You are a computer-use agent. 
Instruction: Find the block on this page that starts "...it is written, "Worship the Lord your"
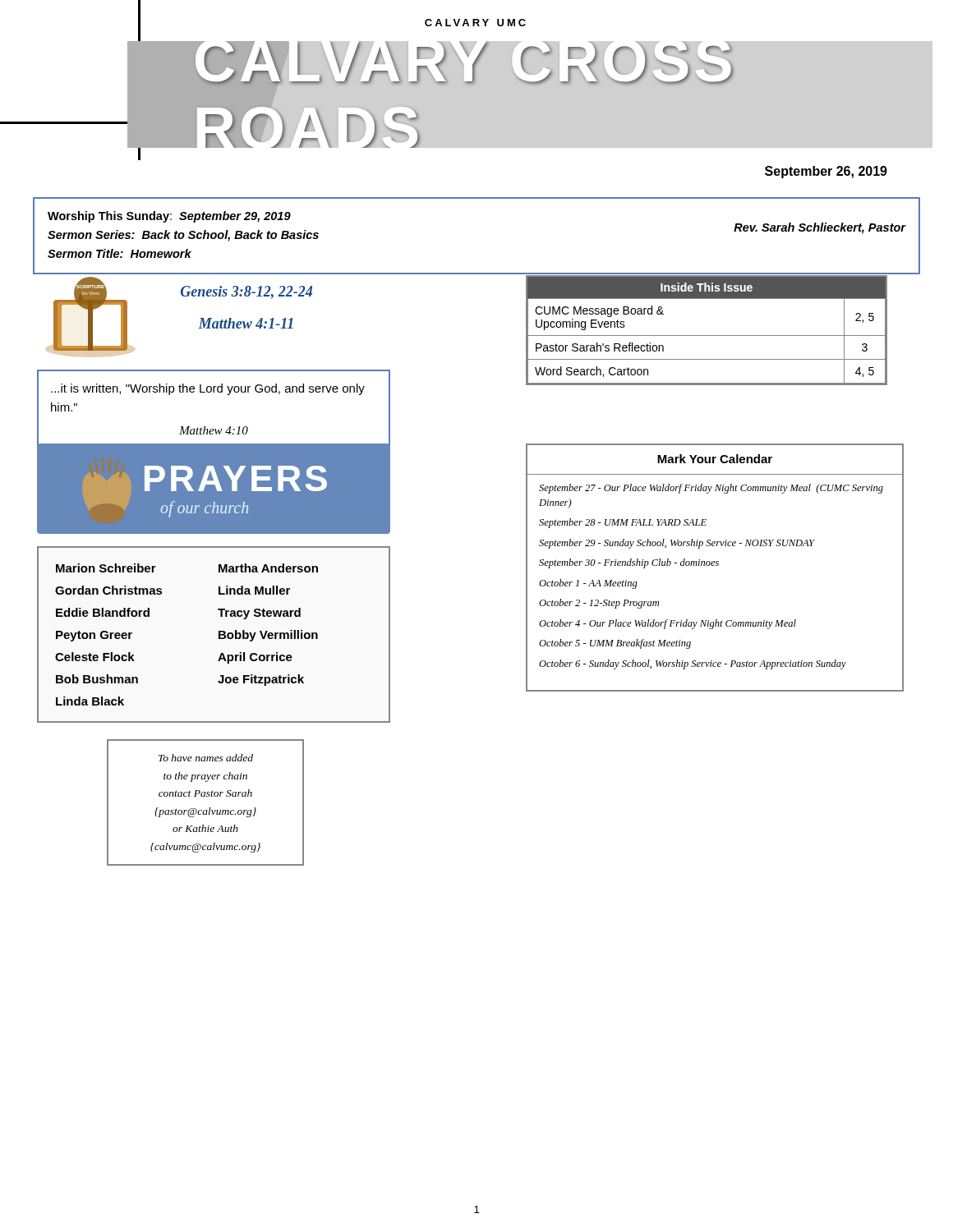(x=208, y=389)
